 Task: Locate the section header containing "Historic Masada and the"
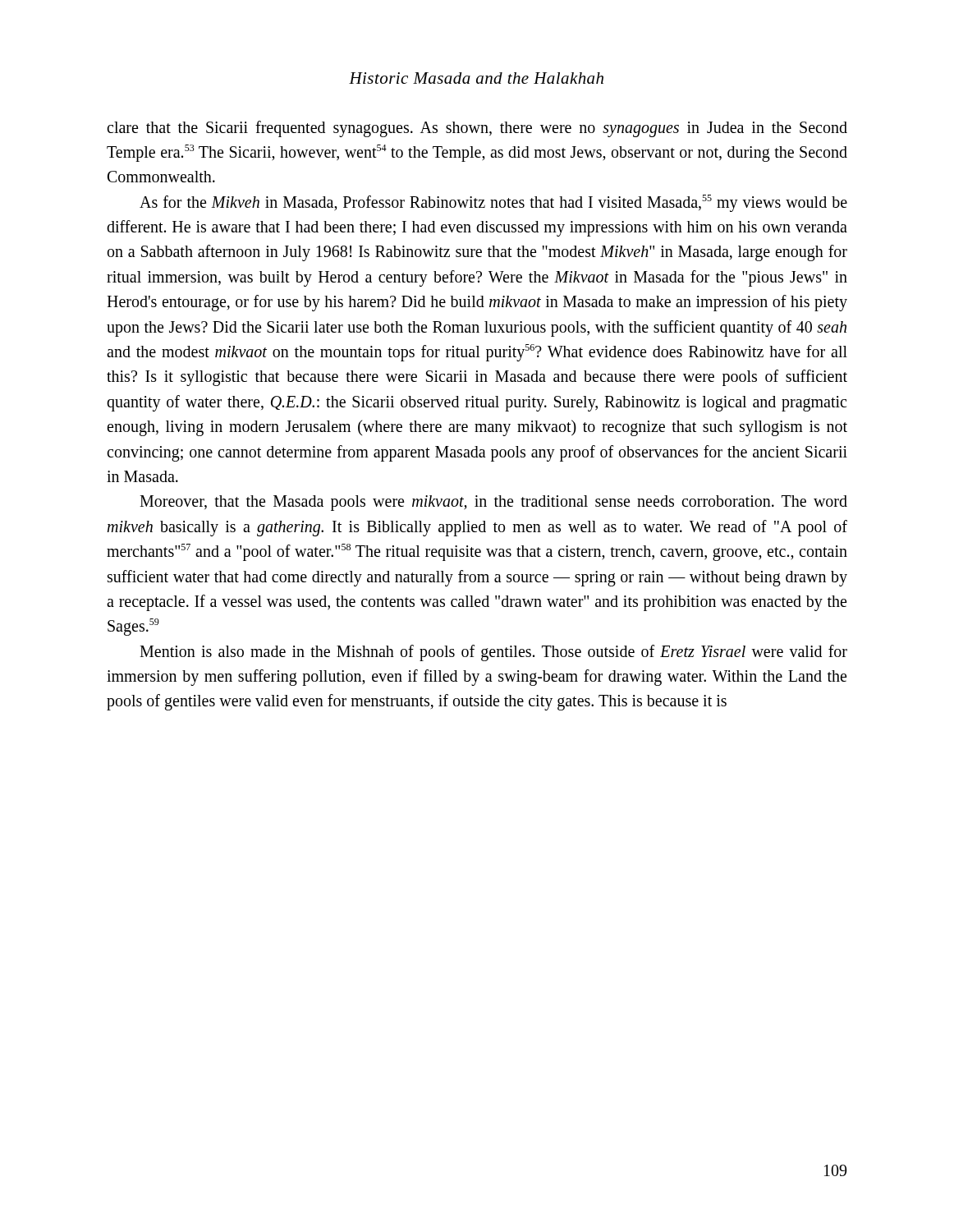477,78
